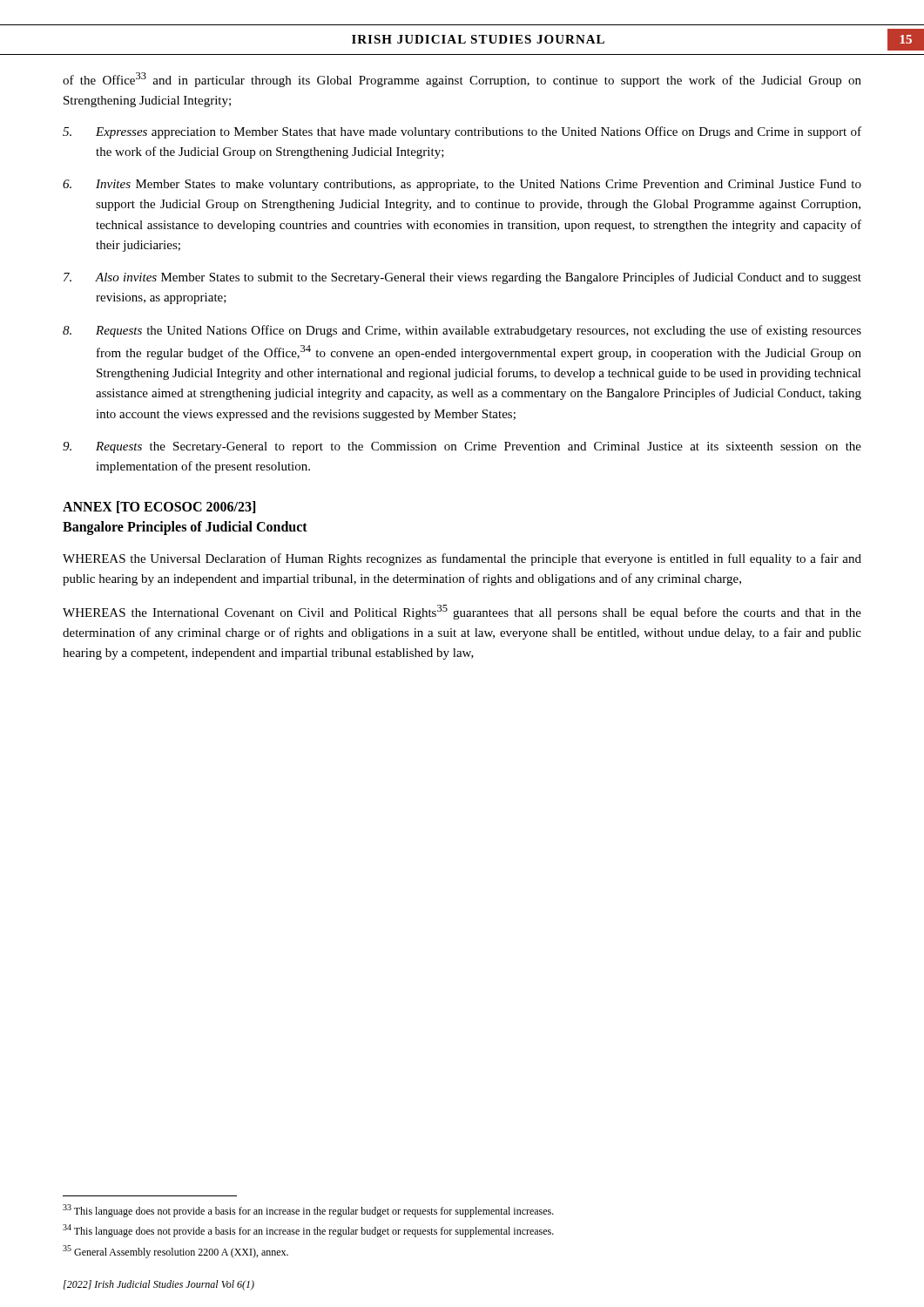This screenshot has height=1307, width=924.
Task: Point to the block beginning "5. Expresses appreciation"
Action: tap(462, 142)
